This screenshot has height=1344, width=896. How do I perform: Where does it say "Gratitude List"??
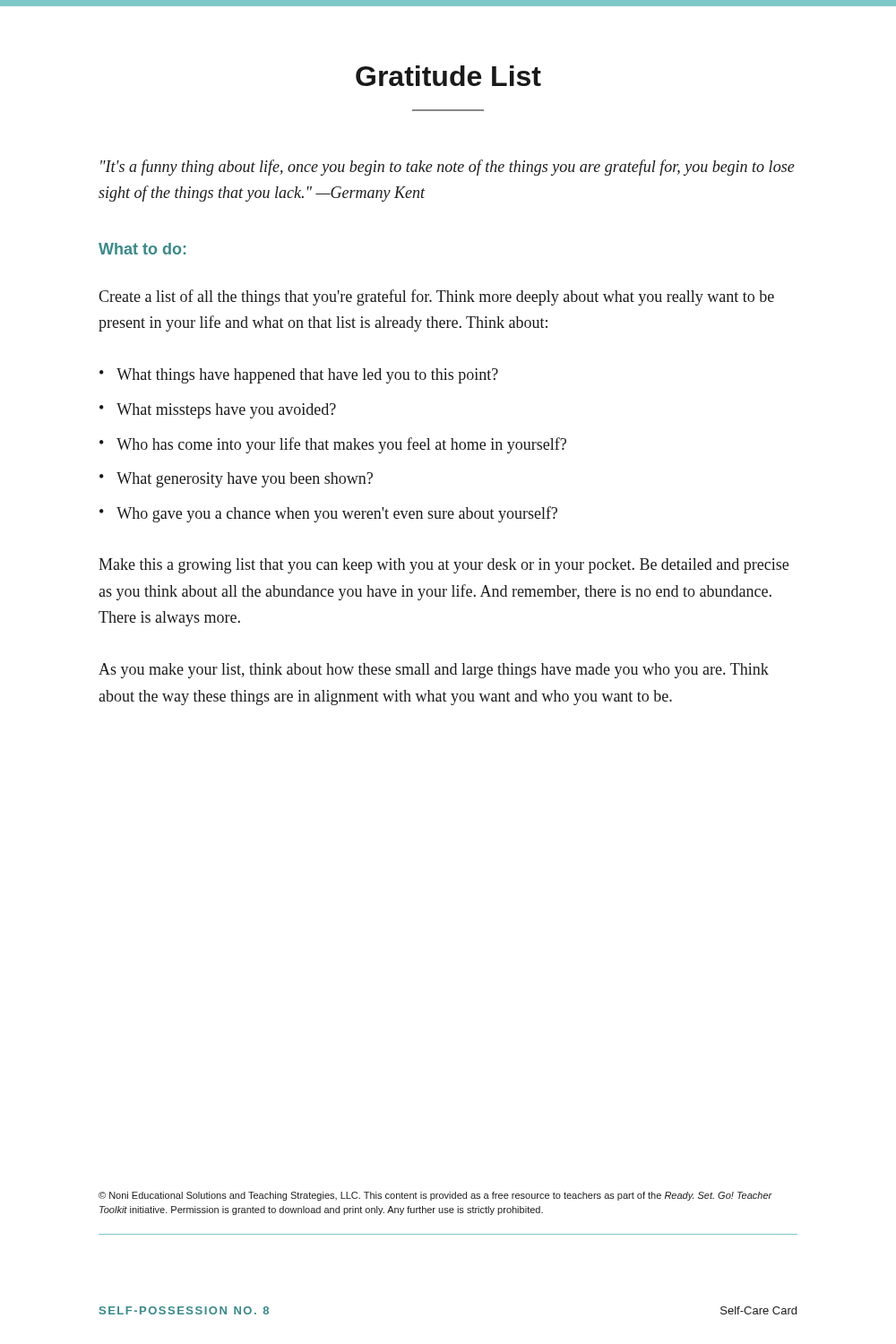(448, 86)
